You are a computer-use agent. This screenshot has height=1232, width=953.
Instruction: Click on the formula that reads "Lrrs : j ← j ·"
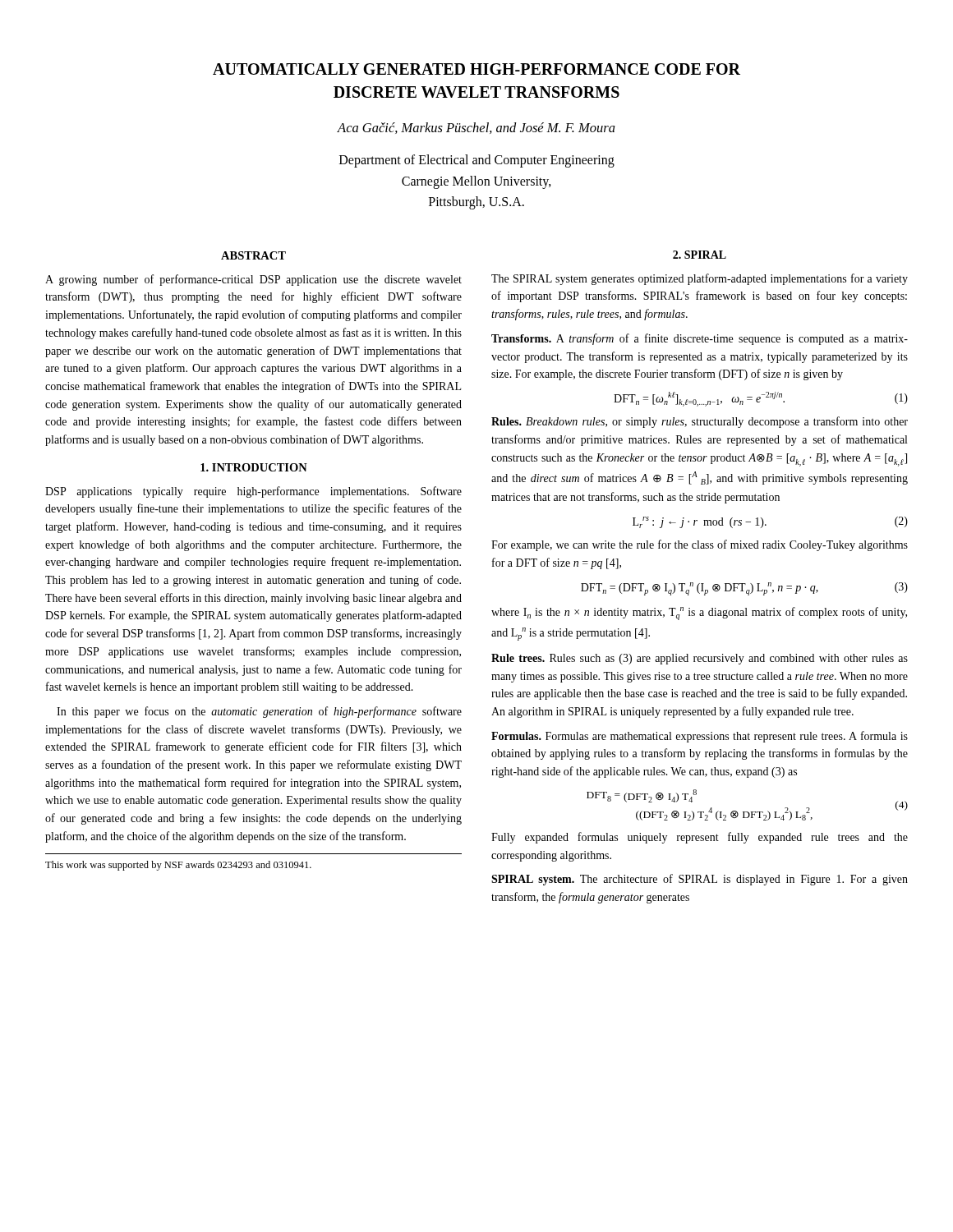click(x=770, y=521)
